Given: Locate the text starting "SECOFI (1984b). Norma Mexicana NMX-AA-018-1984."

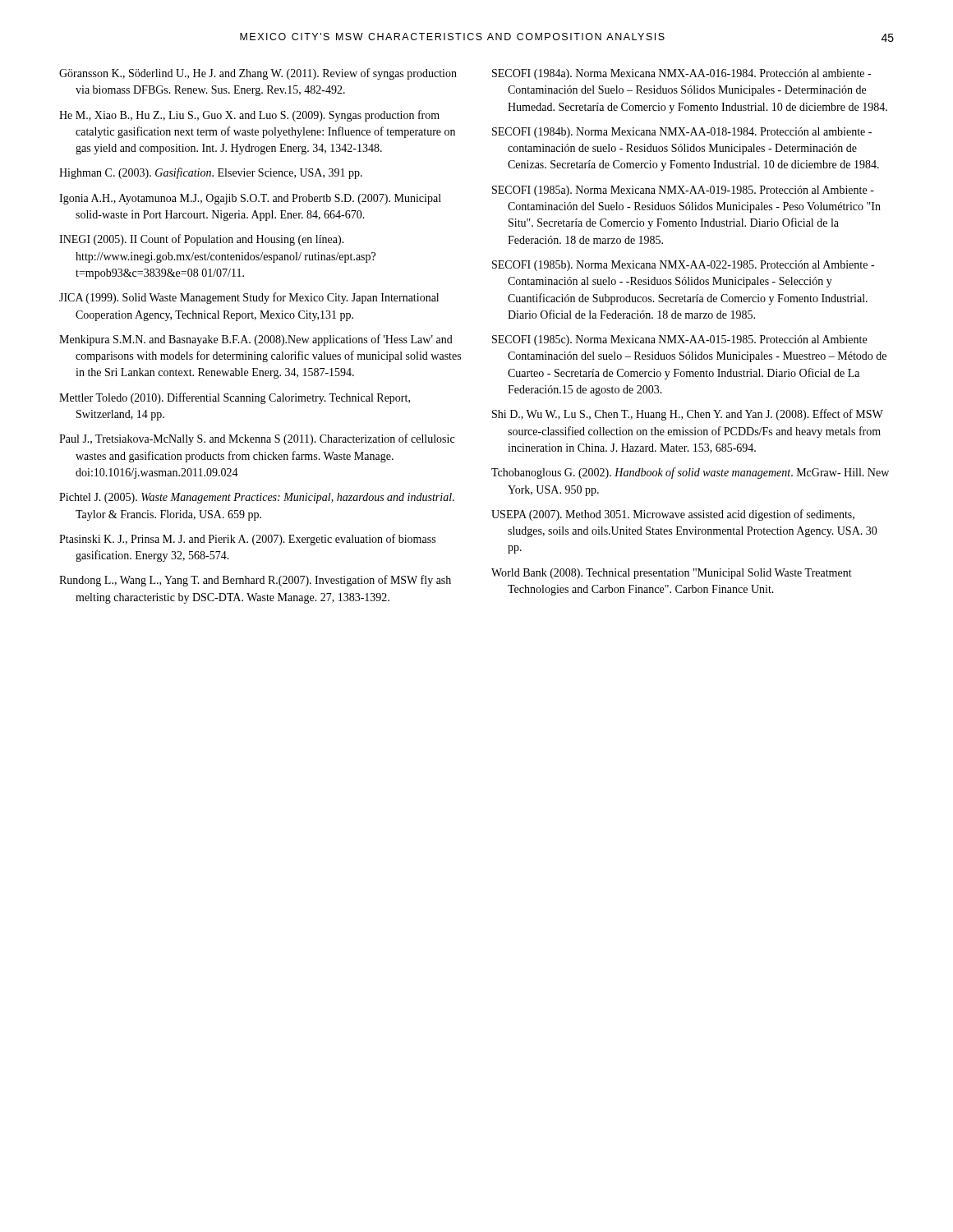Looking at the screenshot, I should (x=685, y=148).
